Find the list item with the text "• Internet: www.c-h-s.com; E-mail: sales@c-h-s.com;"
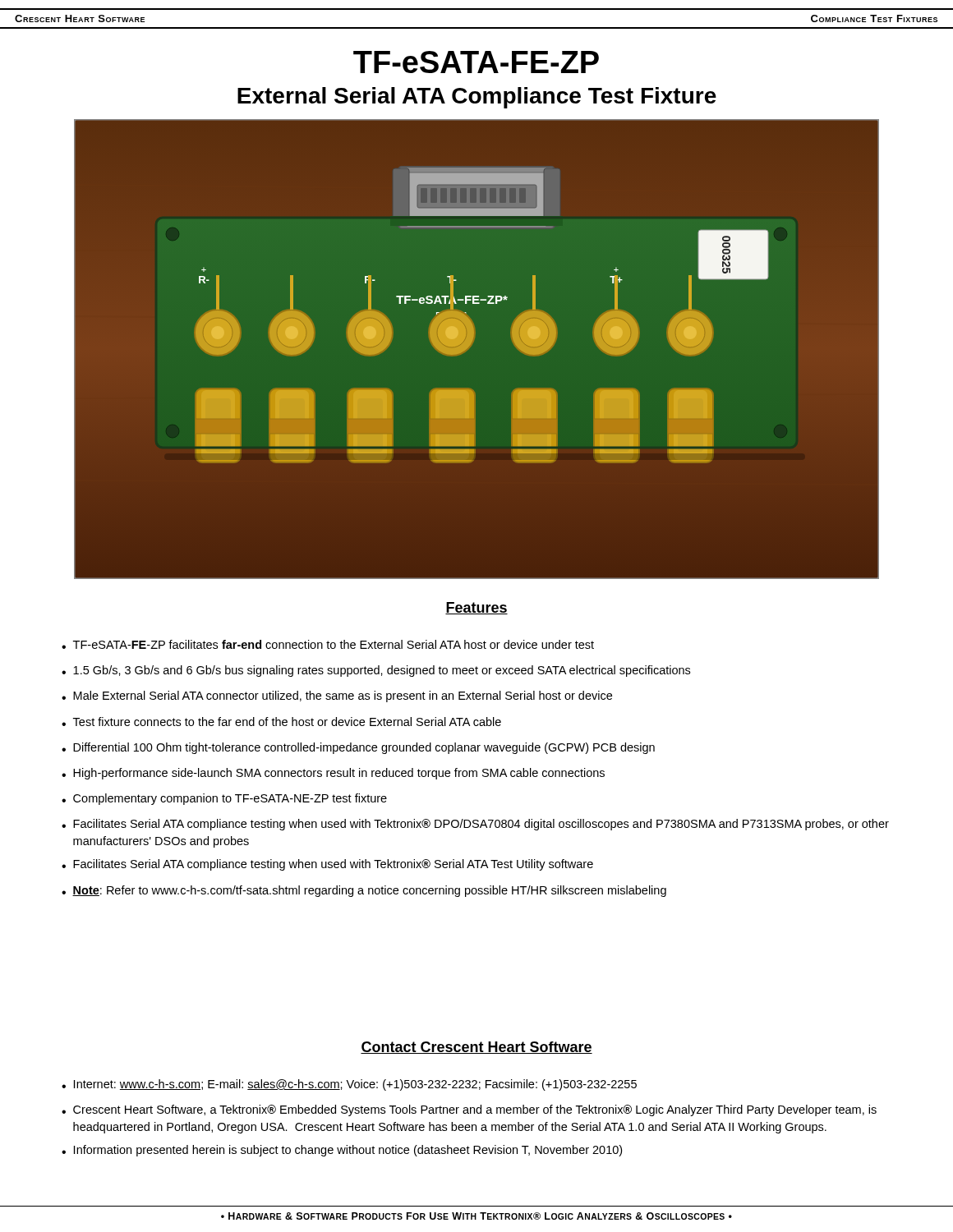953x1232 pixels. pos(349,1086)
